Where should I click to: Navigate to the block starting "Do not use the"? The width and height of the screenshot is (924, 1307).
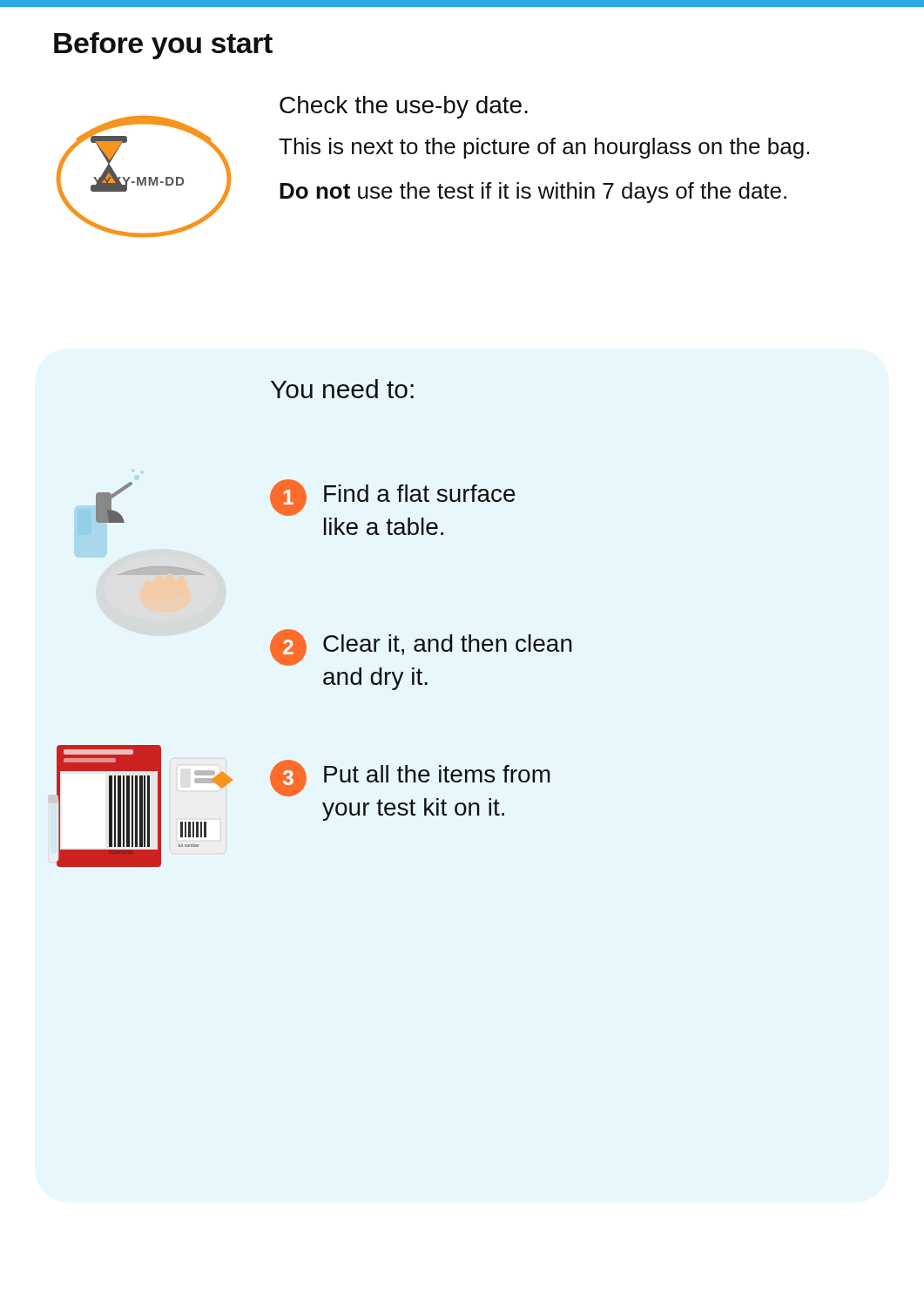[534, 191]
